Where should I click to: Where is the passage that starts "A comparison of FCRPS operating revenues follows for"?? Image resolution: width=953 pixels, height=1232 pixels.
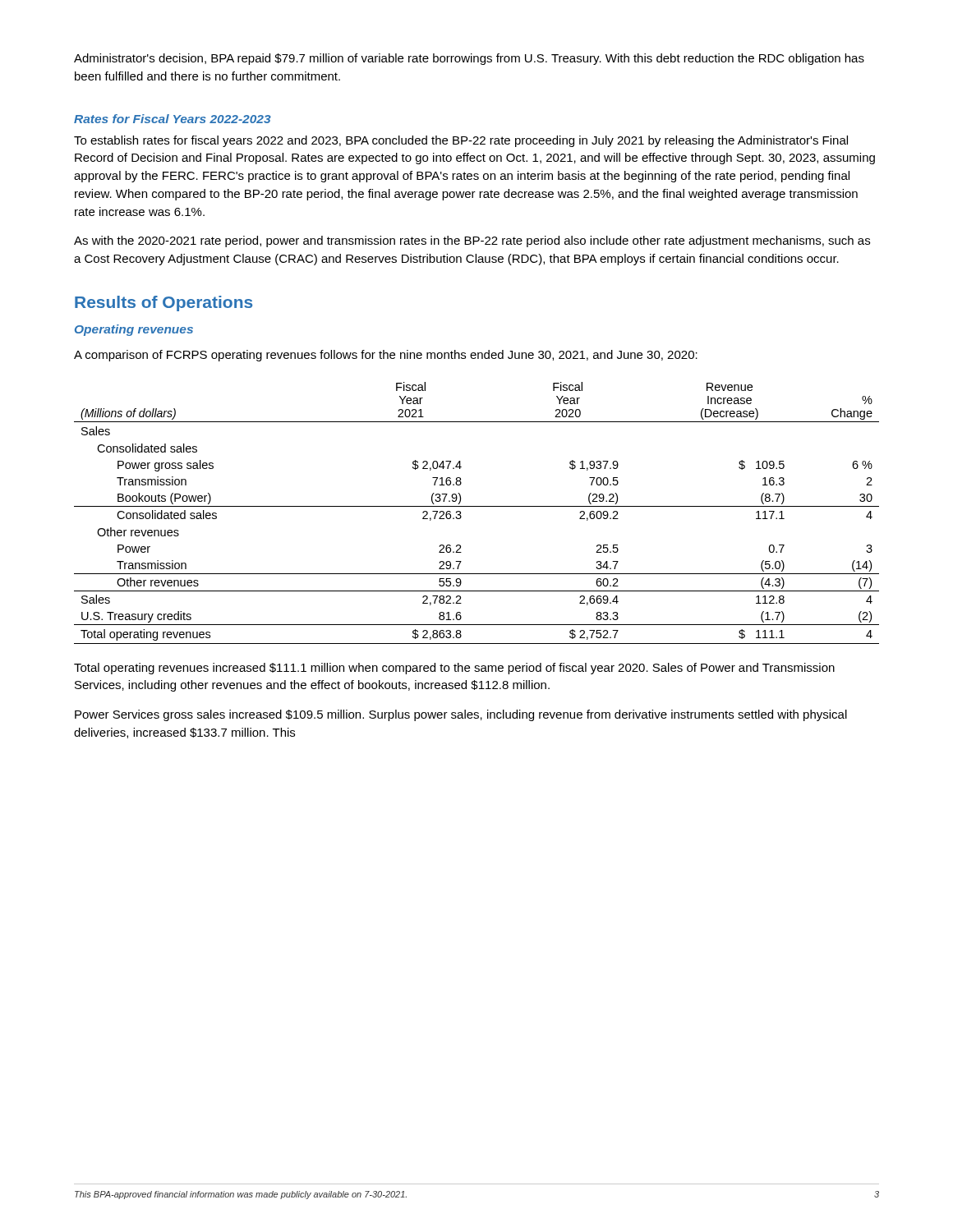tap(386, 354)
